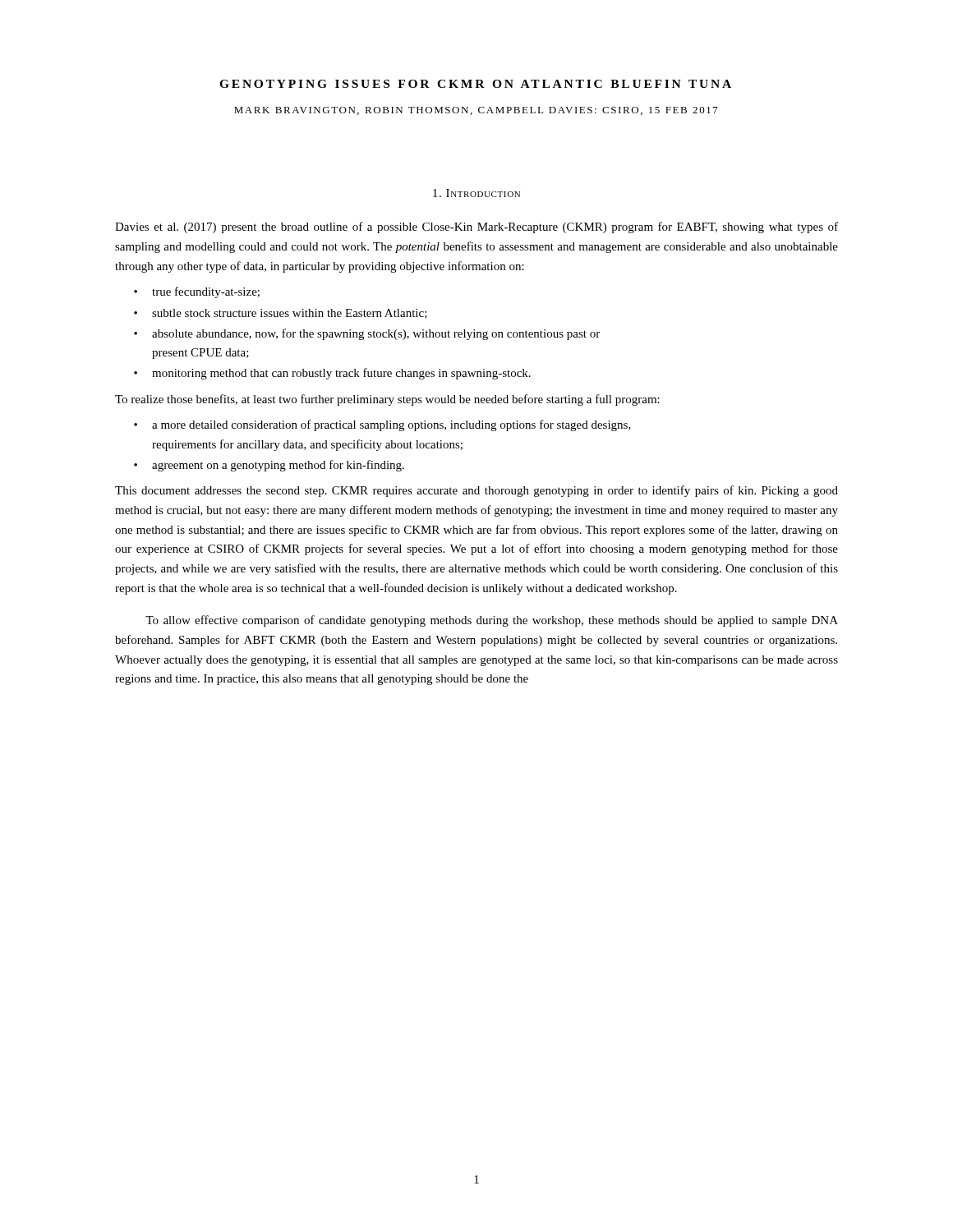Locate the block starting "•true fecundity-at-size;"
953x1232 pixels.
click(x=197, y=292)
